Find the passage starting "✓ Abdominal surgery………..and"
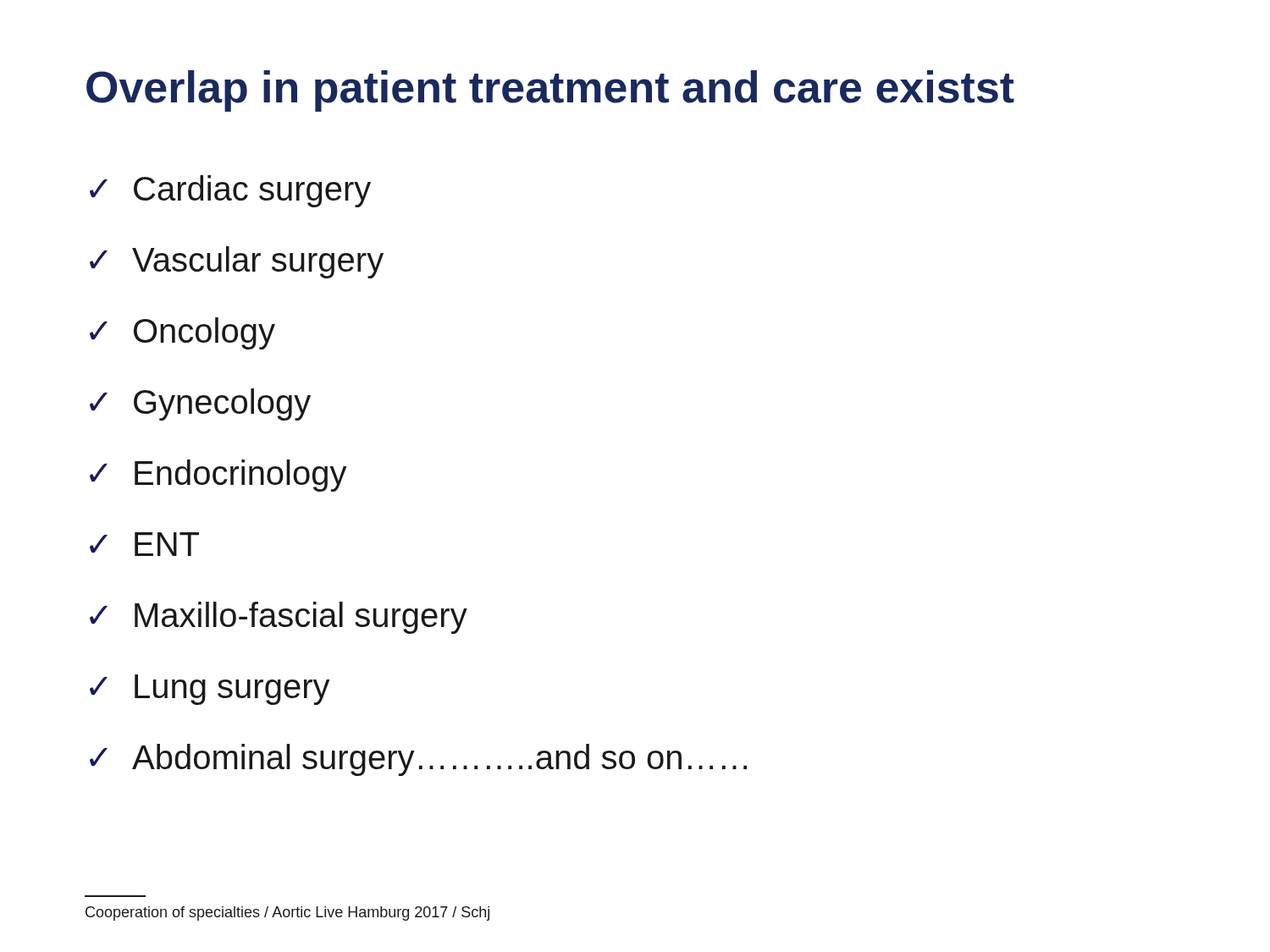This screenshot has width=1270, height=952. 418,757
